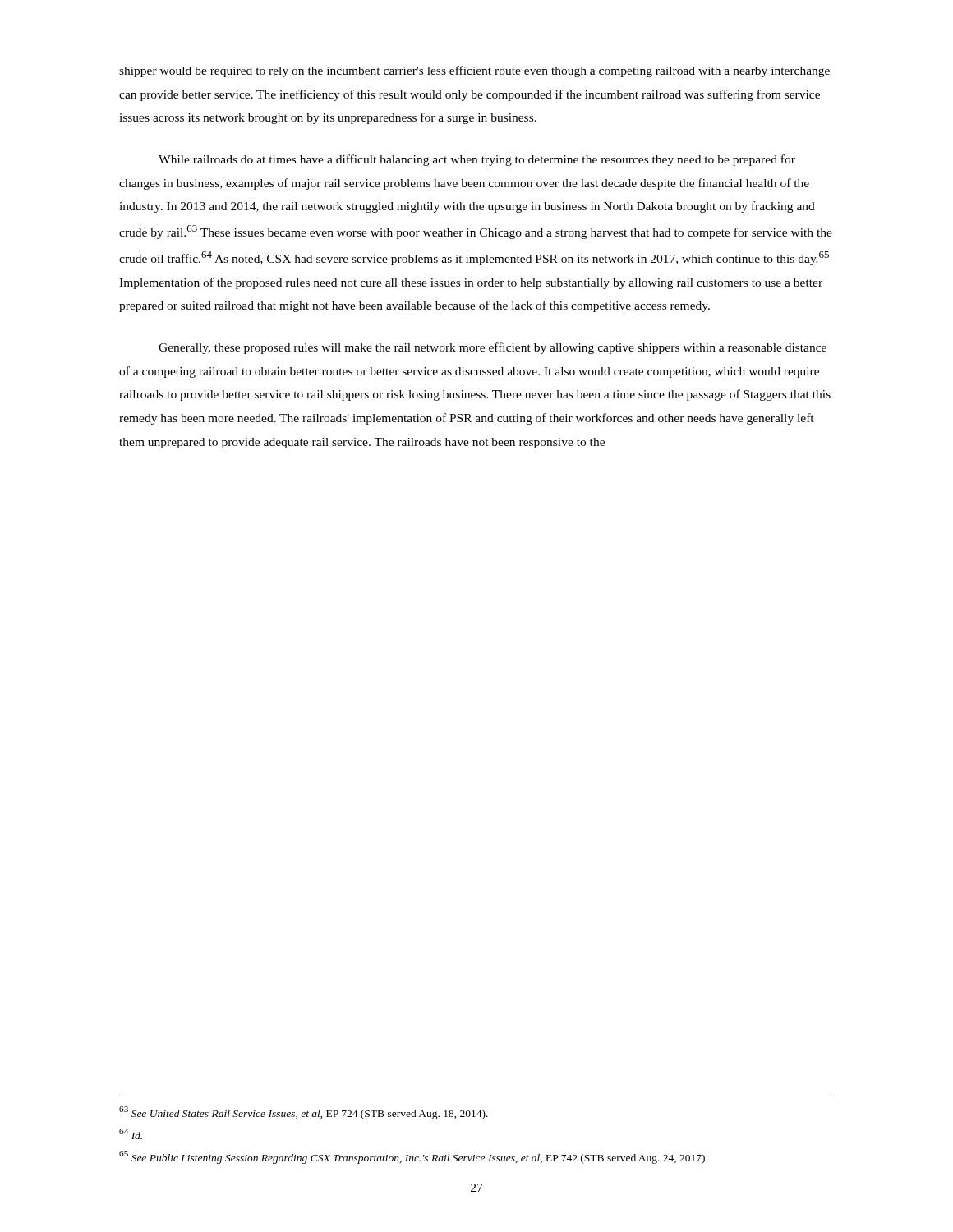Select the text block with the text "Generally, these proposed rules will make the"
Screen dimensions: 1232x953
click(x=476, y=395)
